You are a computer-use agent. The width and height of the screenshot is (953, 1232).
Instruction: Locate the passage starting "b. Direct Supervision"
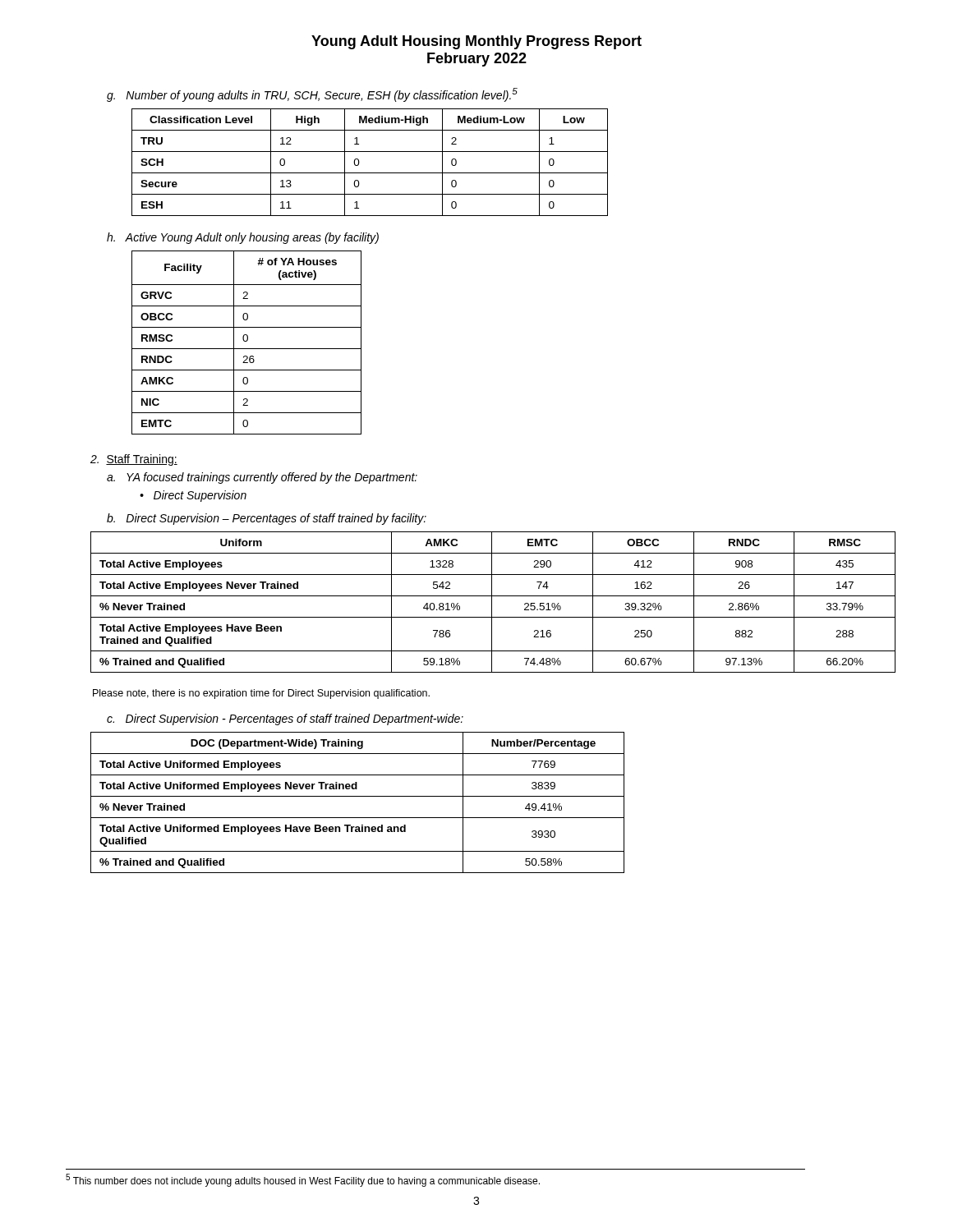(x=267, y=518)
